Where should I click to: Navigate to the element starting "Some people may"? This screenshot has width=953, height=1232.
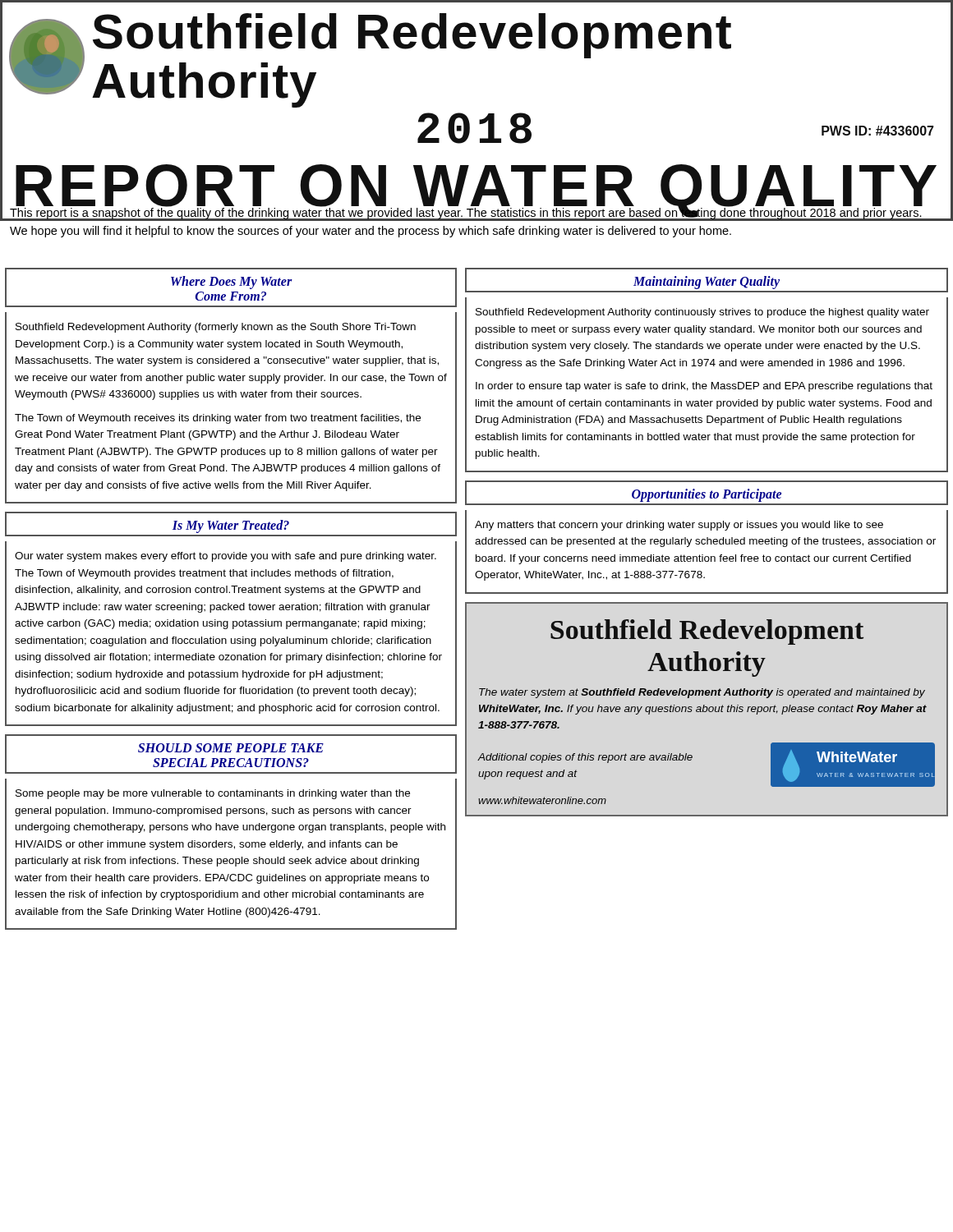pyautogui.click(x=230, y=852)
